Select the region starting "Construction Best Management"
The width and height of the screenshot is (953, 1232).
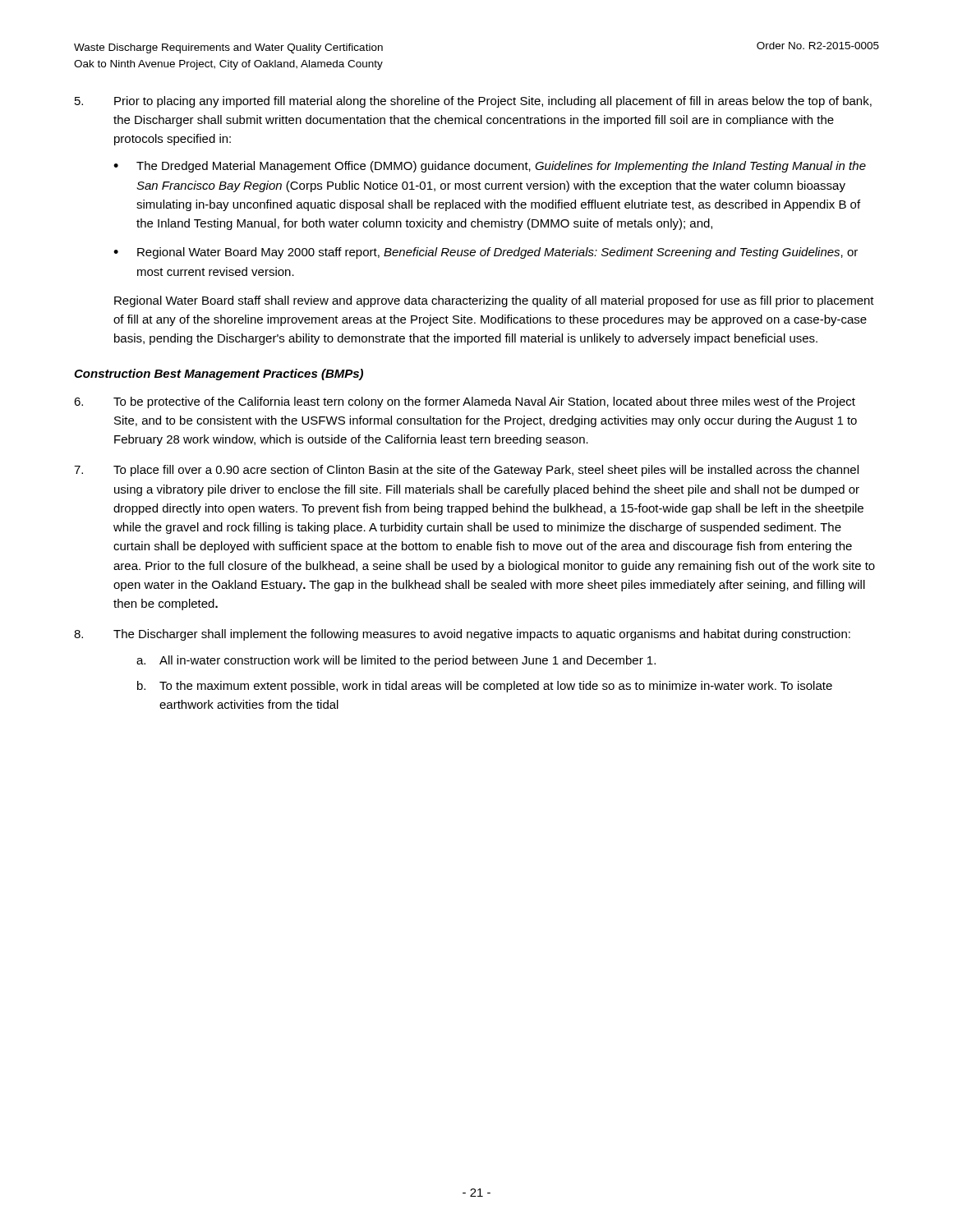pos(219,373)
